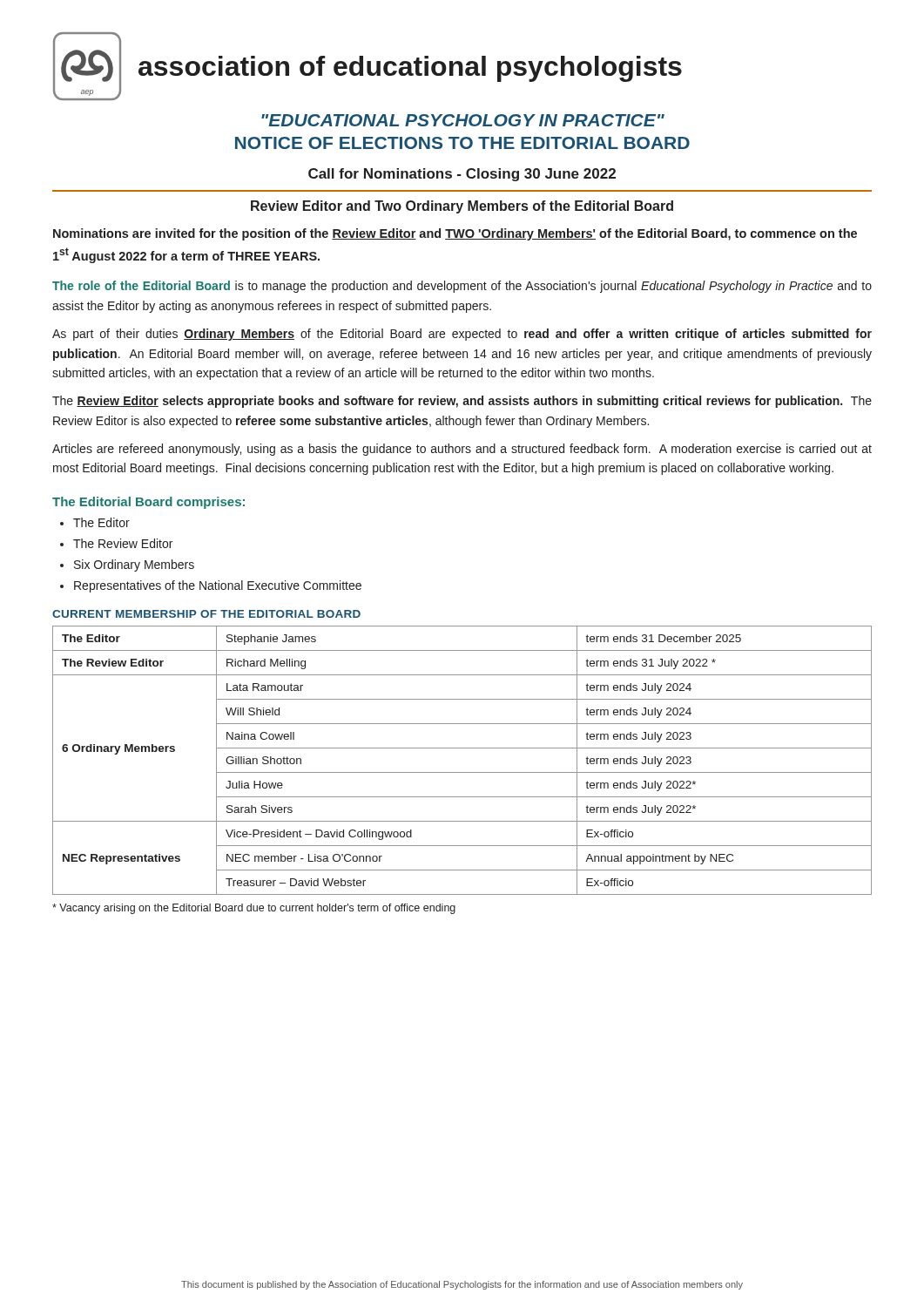Click the section header that begins "The Editorial Board"

click(x=149, y=501)
